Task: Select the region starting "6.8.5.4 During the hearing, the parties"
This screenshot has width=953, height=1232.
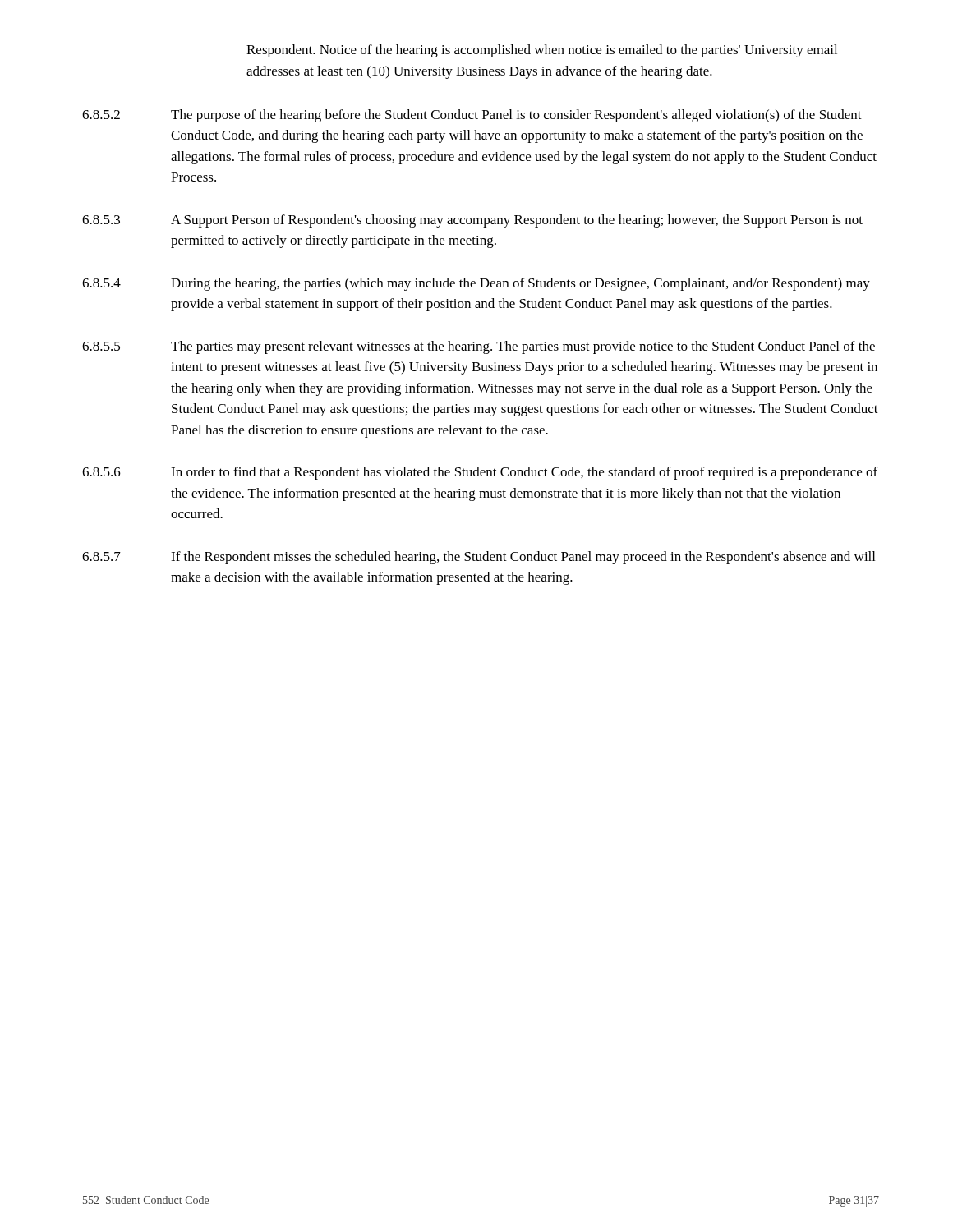Action: point(481,293)
